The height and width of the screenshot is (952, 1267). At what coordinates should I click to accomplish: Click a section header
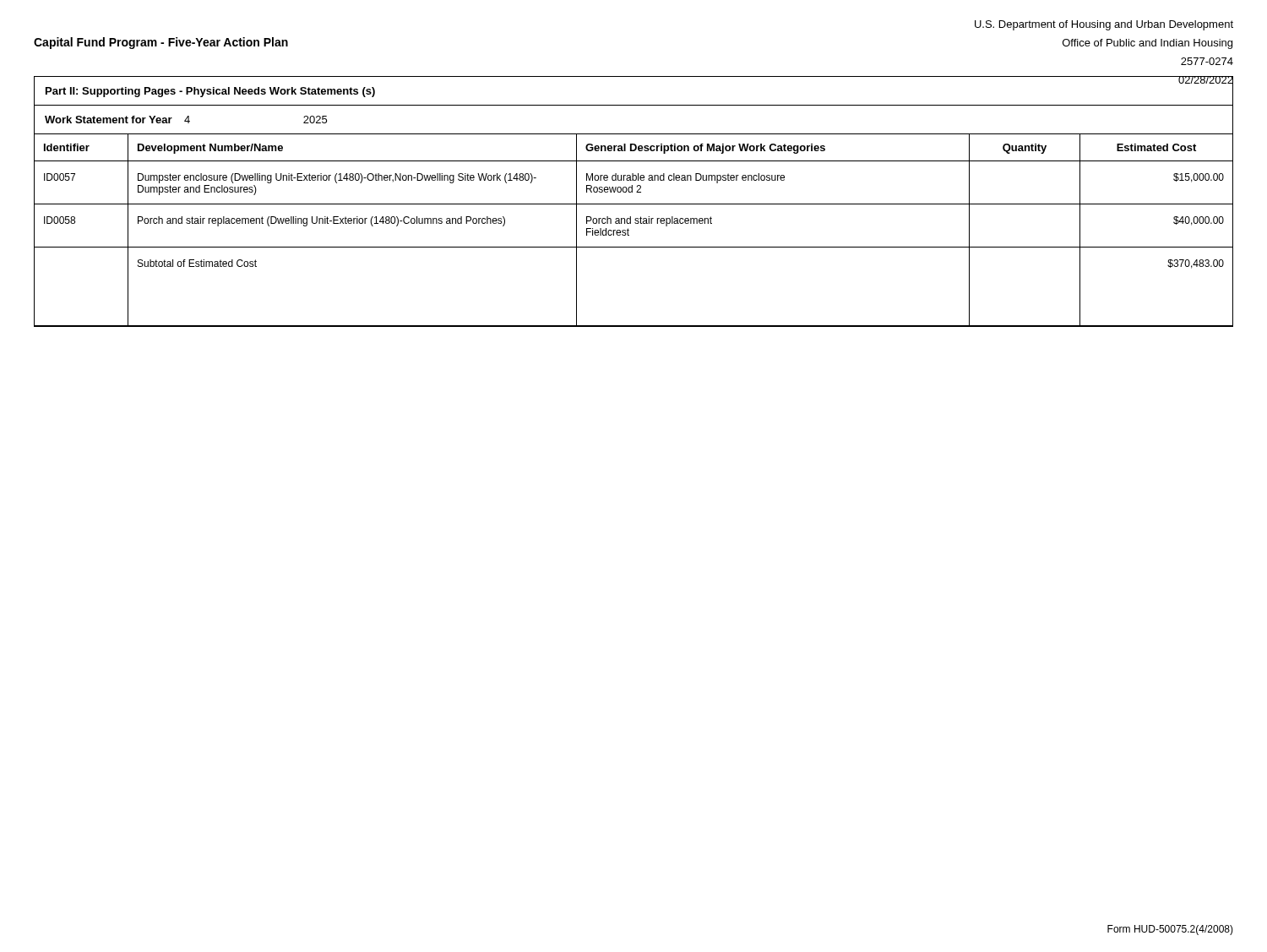tap(210, 91)
